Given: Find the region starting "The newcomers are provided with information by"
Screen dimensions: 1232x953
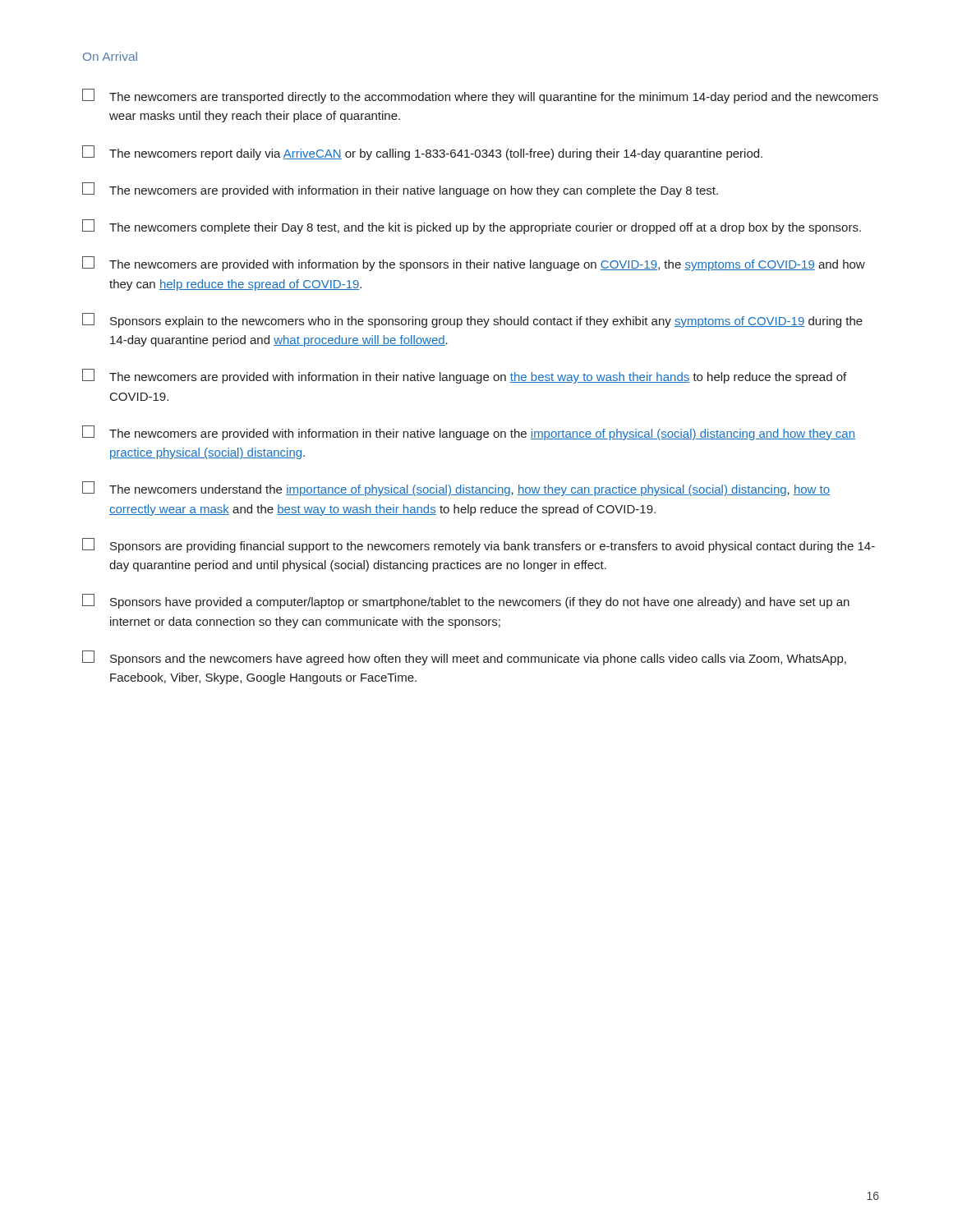Looking at the screenshot, I should tap(481, 274).
